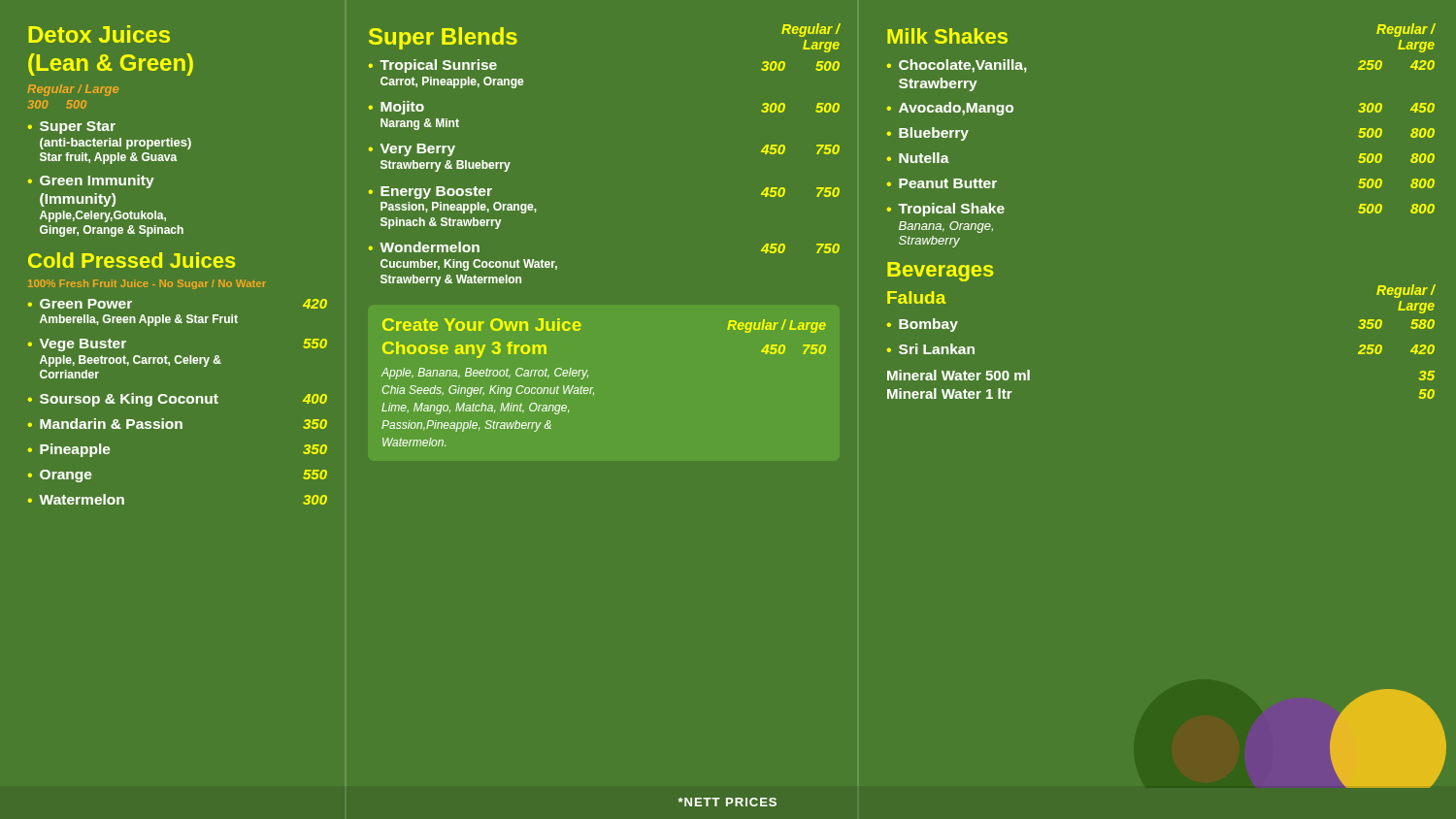This screenshot has height=819, width=1456.
Task: Click on the element starting "• Tropical Sunrise"
Action: (435, 66)
